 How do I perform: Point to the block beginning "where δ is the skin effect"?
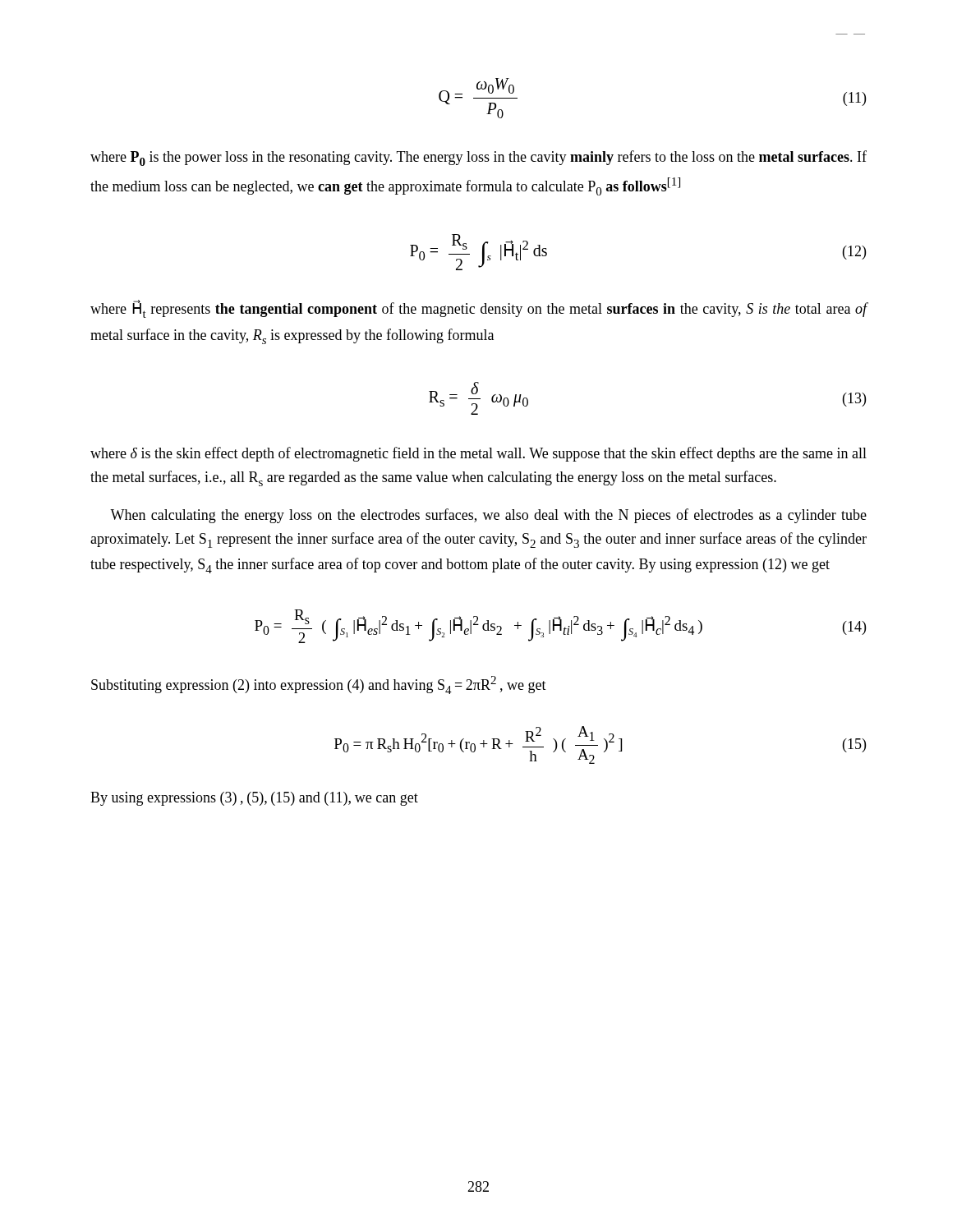(x=478, y=467)
